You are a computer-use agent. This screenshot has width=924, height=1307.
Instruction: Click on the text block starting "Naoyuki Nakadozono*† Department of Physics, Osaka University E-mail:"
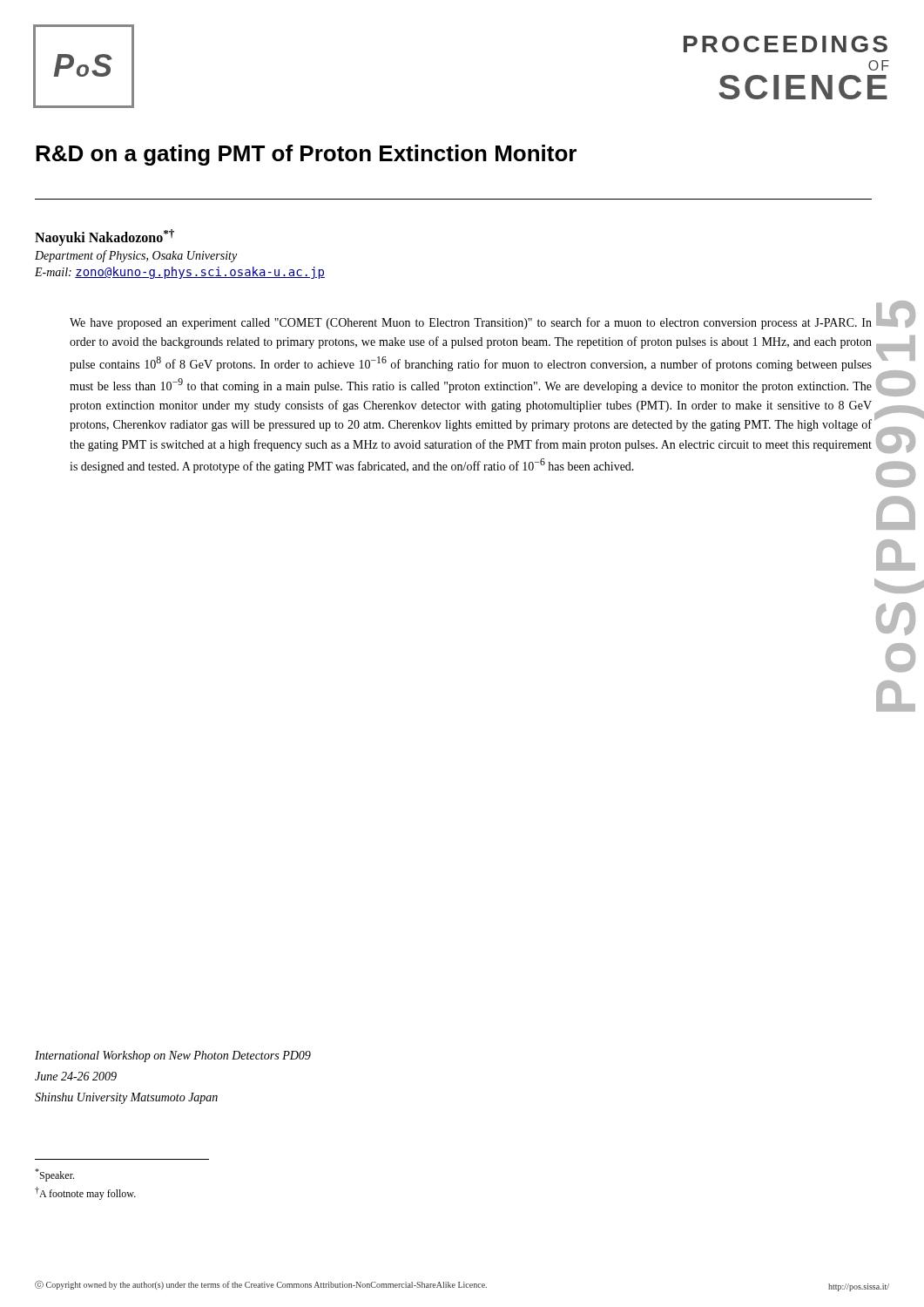[105, 237]
